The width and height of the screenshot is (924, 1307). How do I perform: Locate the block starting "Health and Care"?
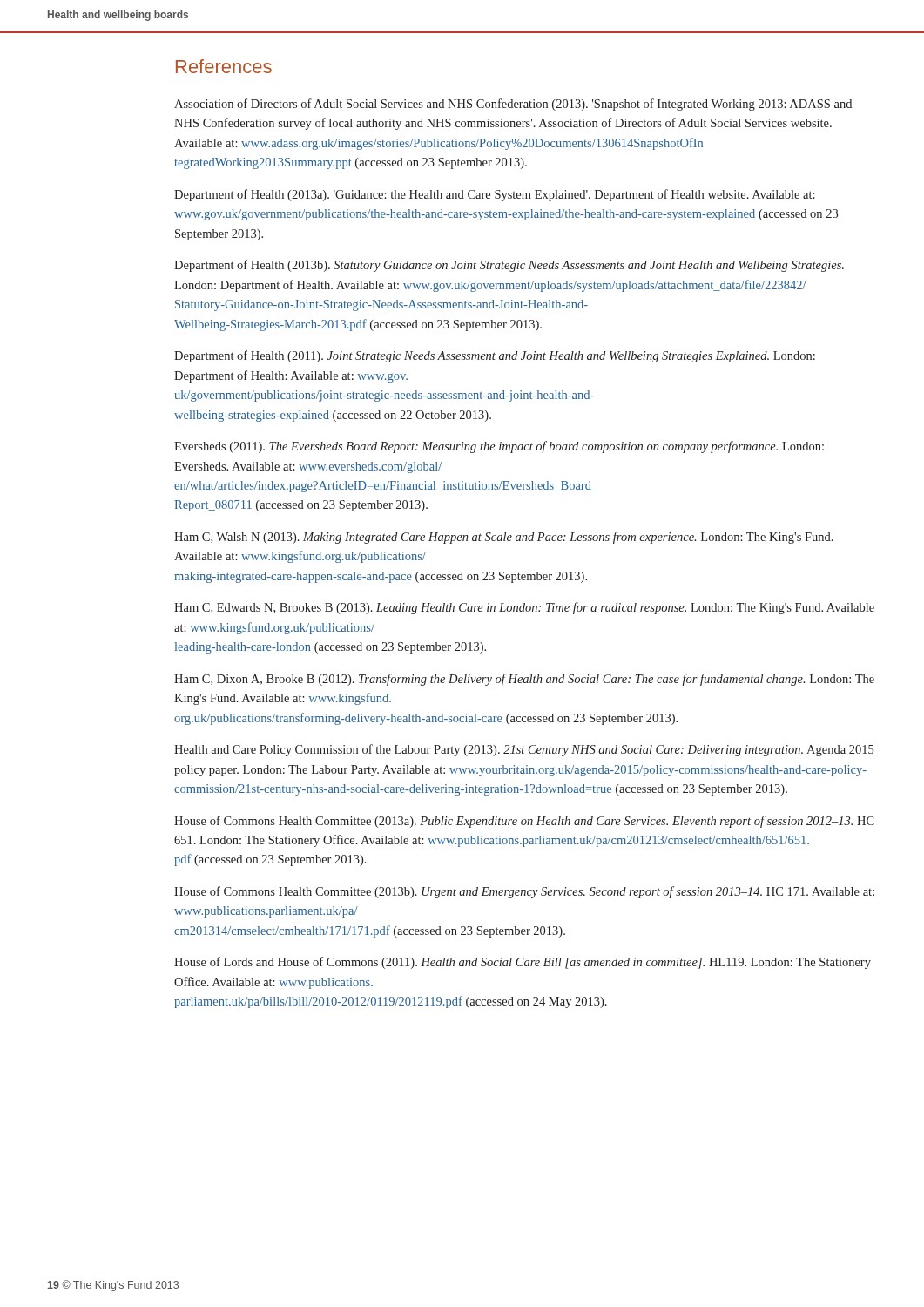[524, 769]
